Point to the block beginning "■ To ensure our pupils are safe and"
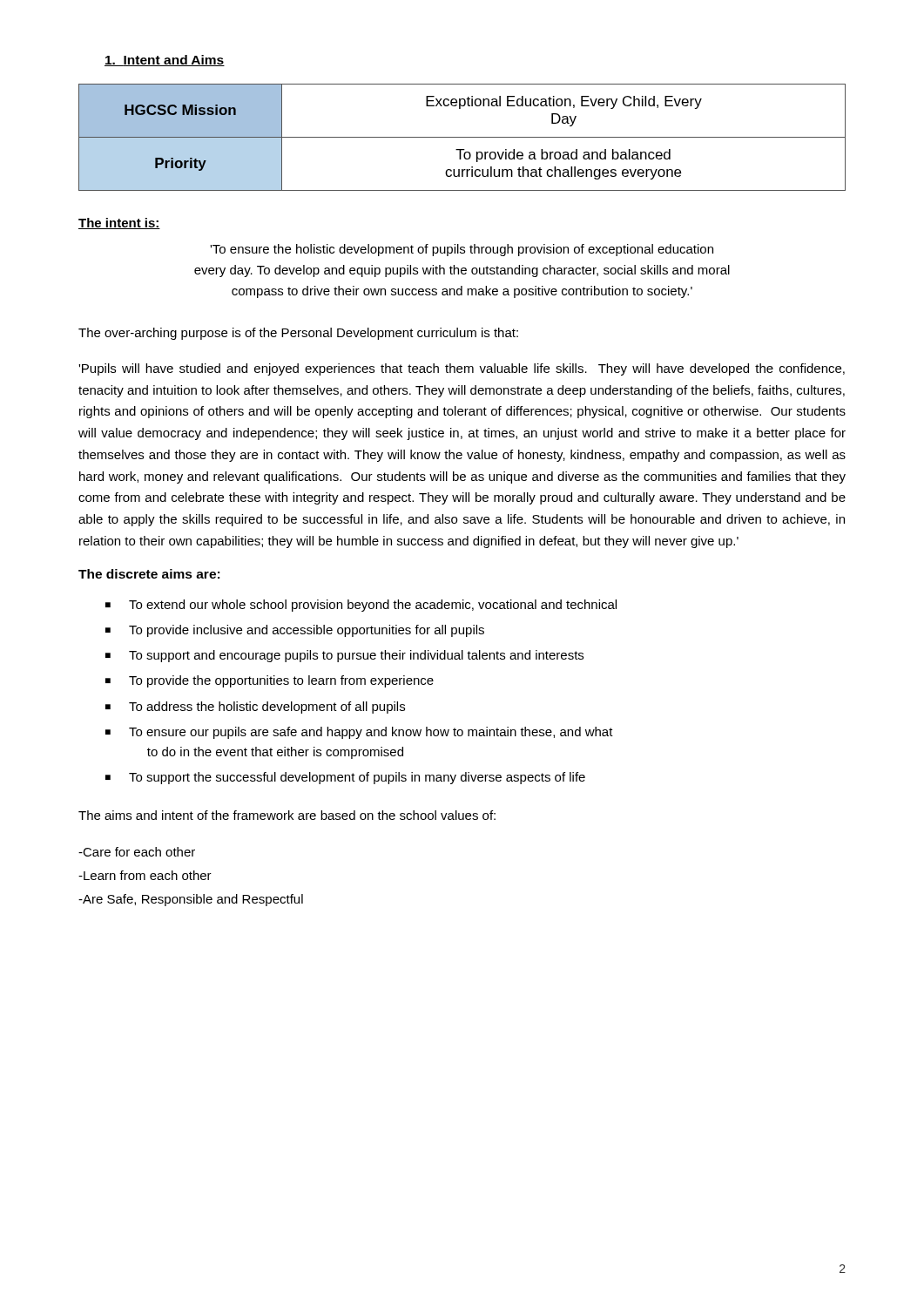This screenshot has height=1307, width=924. [x=359, y=741]
